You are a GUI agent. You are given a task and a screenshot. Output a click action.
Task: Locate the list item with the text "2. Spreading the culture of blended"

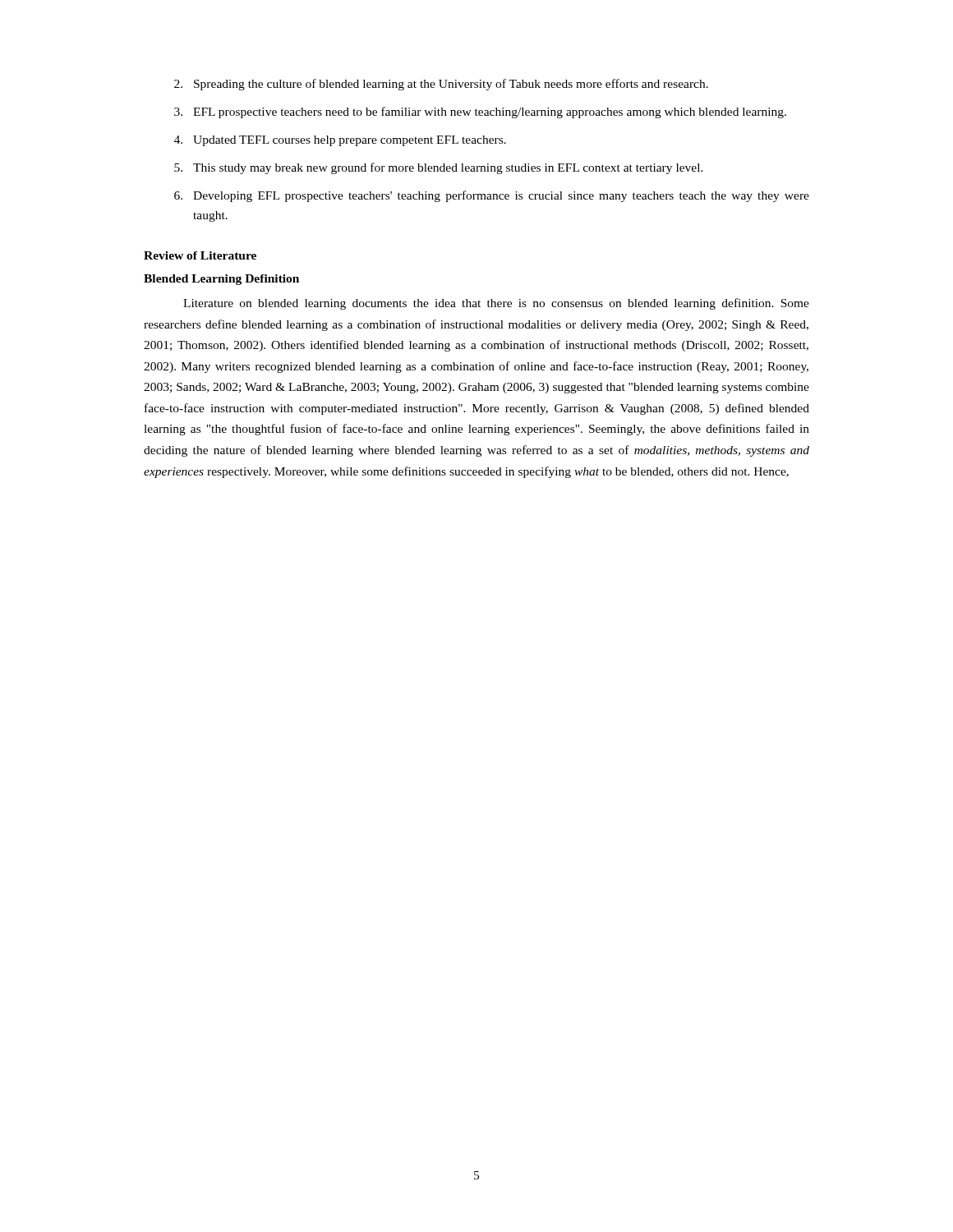pyautogui.click(x=476, y=84)
